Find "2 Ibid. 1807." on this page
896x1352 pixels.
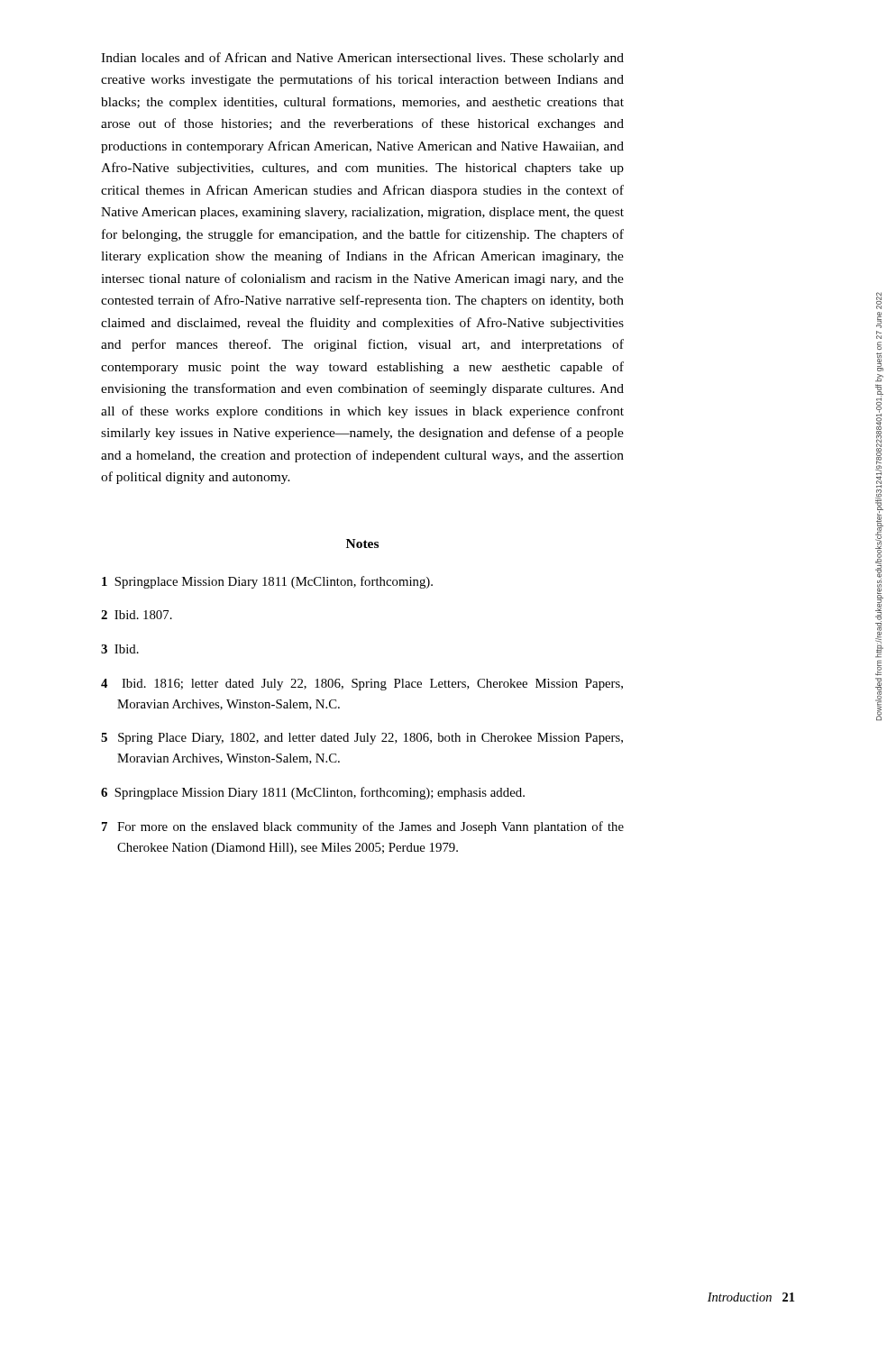[137, 615]
